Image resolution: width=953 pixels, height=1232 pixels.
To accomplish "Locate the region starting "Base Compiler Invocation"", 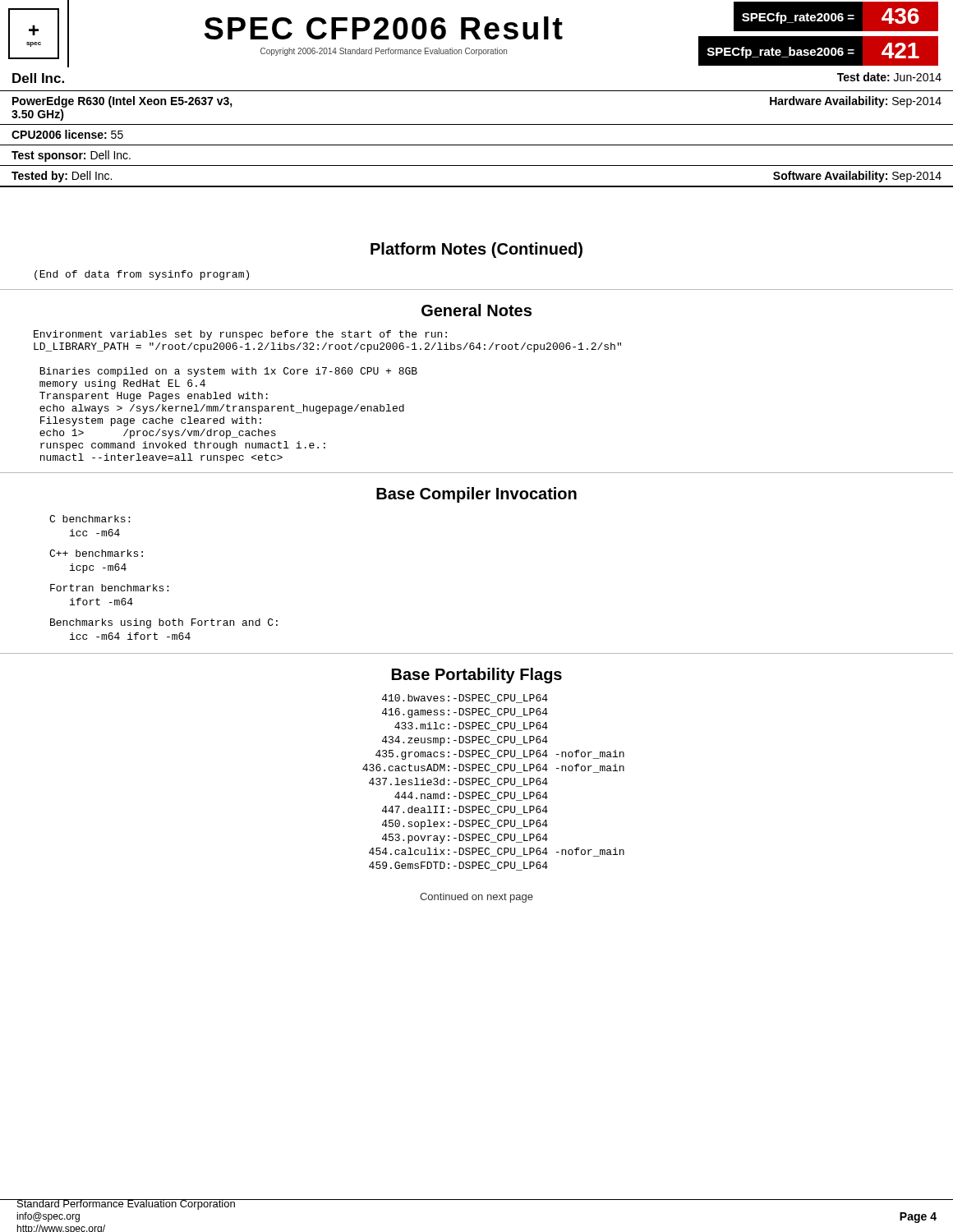I will [476, 494].
